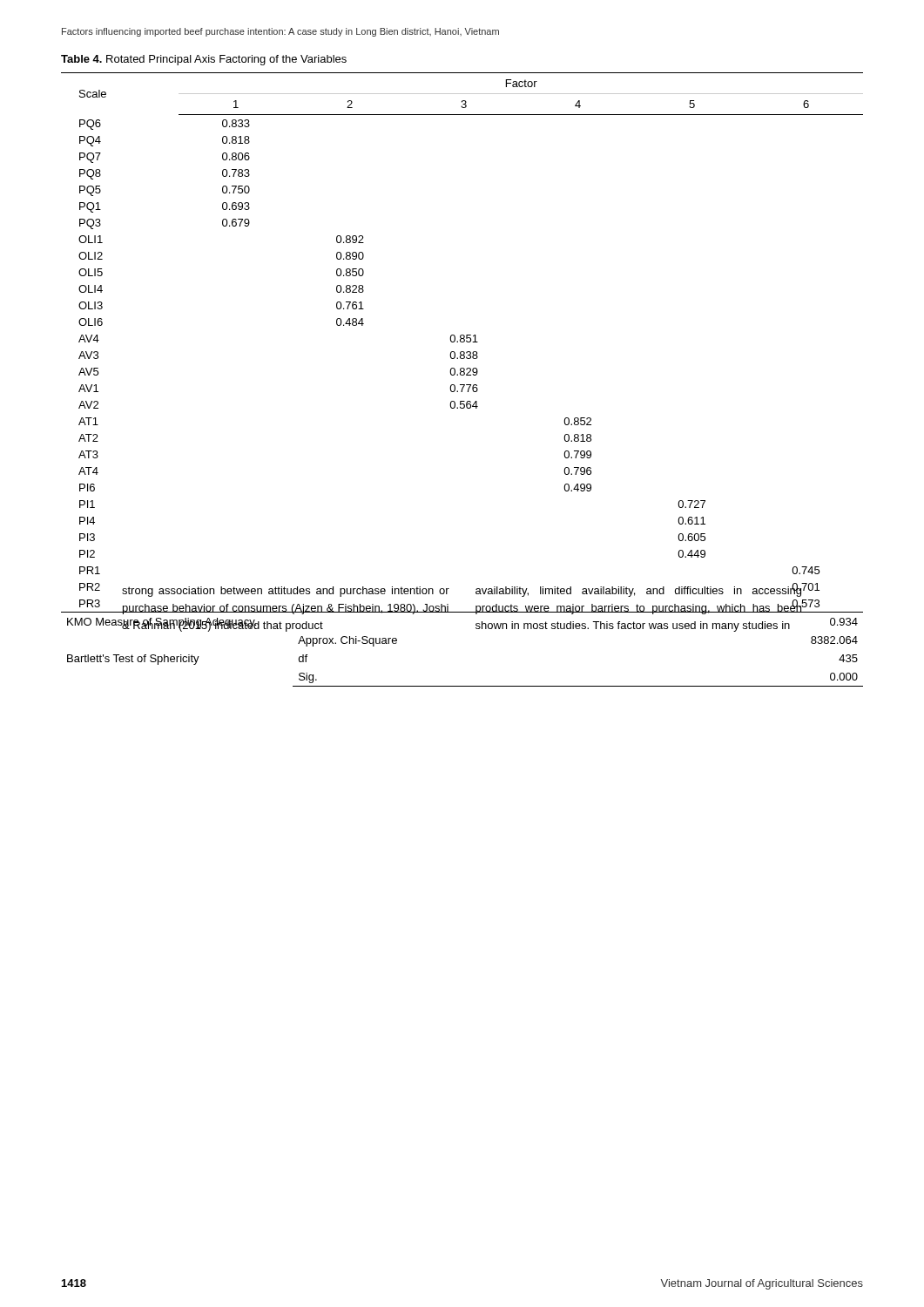Locate the text block that reads "strong association between attitudes and purchase intention"

tap(285, 607)
